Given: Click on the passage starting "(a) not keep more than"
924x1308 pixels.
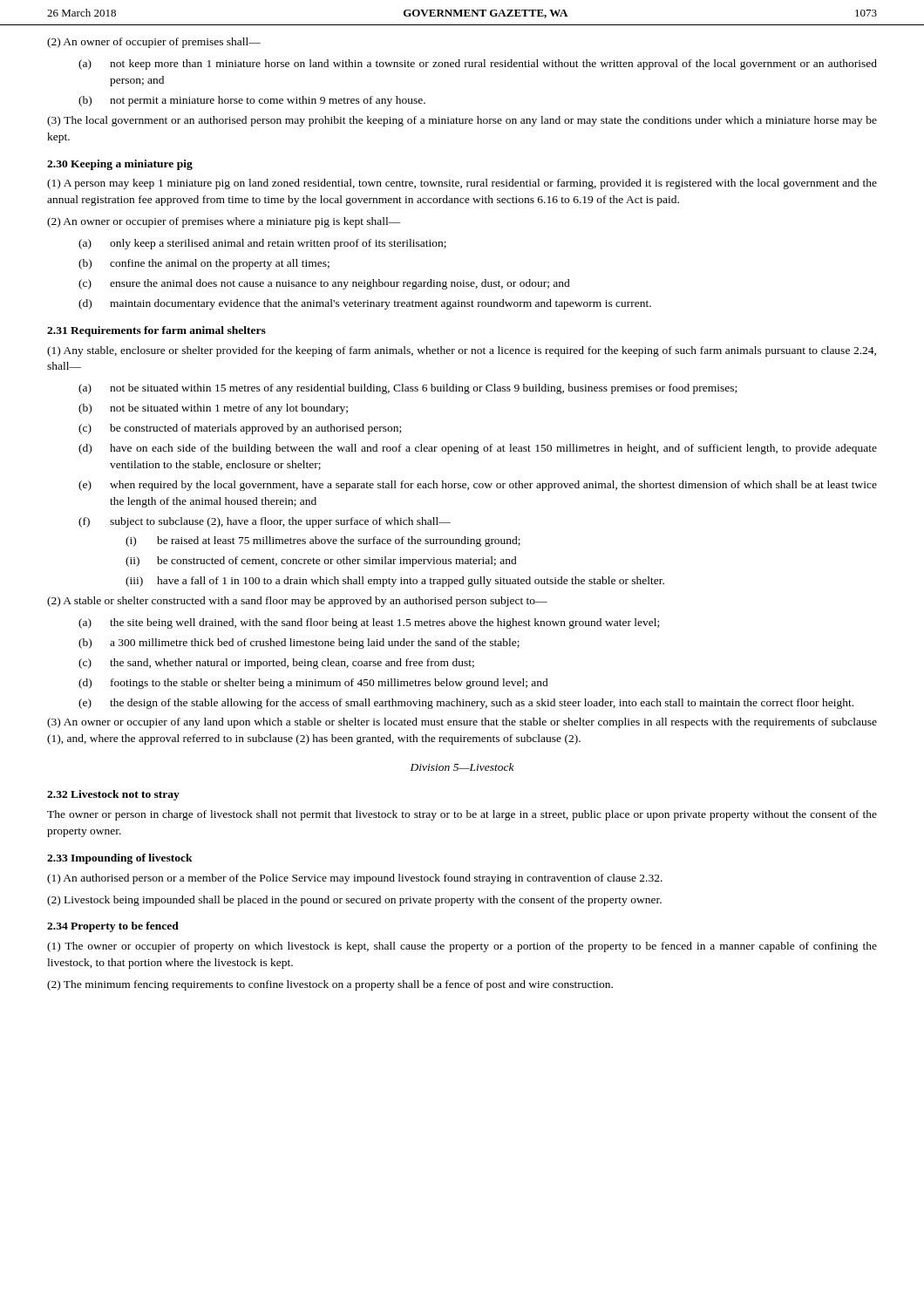Looking at the screenshot, I should pyautogui.click(x=478, y=72).
